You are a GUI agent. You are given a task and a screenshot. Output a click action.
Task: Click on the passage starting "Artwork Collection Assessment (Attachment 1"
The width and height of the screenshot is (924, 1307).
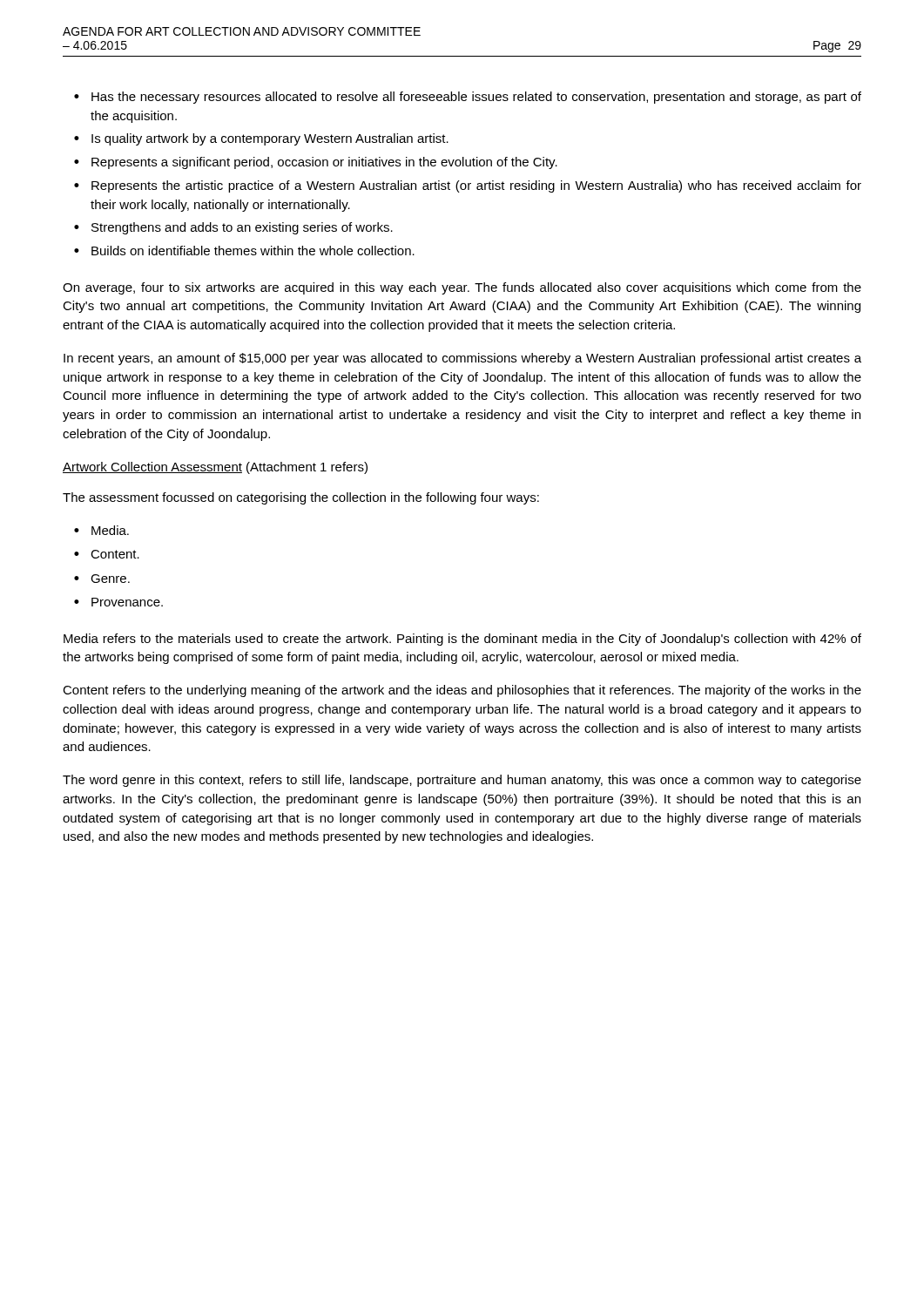pos(216,466)
